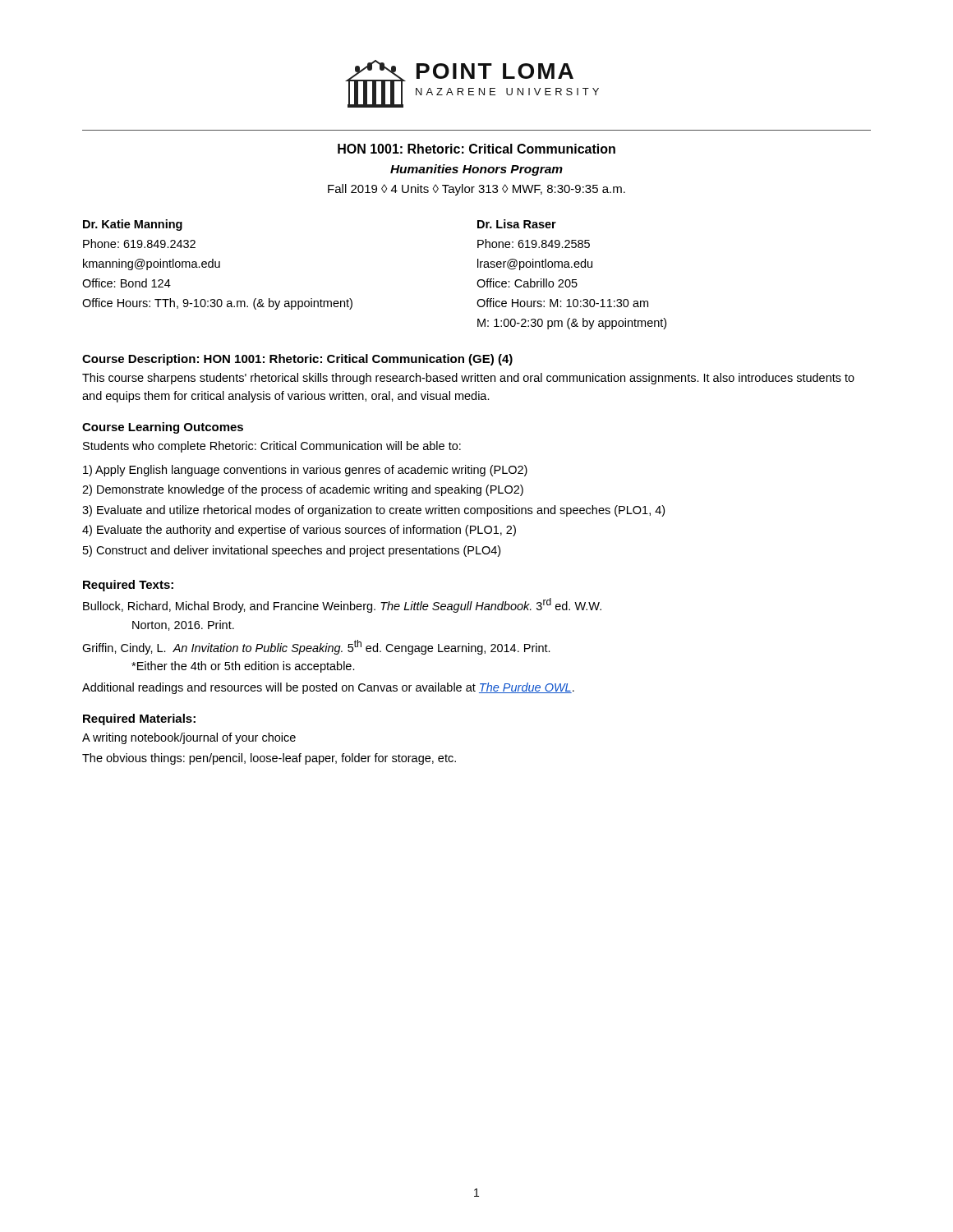Where is the passage that starts "1) Apply English"?

point(305,470)
